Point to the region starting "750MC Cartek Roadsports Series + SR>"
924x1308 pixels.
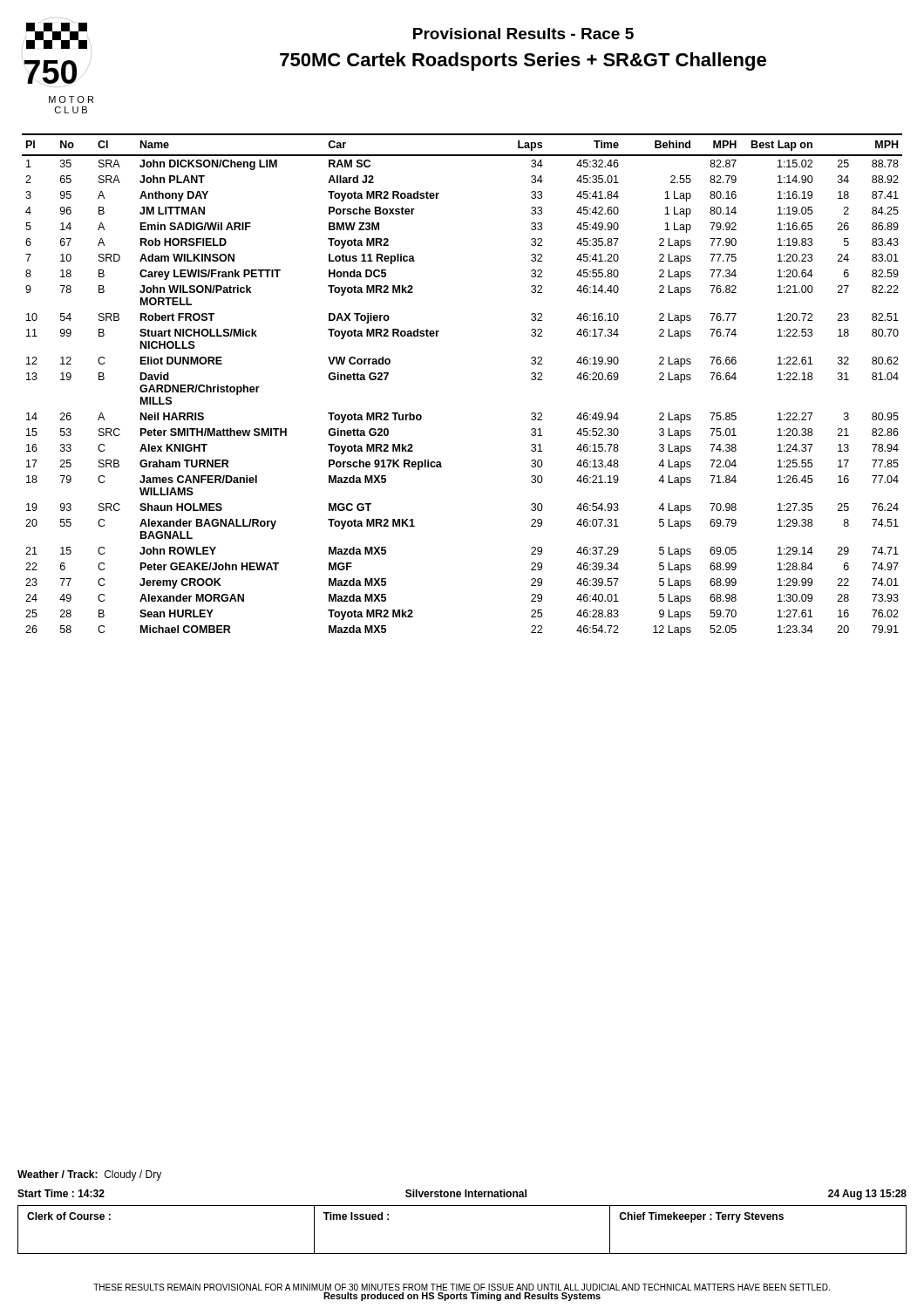click(523, 60)
